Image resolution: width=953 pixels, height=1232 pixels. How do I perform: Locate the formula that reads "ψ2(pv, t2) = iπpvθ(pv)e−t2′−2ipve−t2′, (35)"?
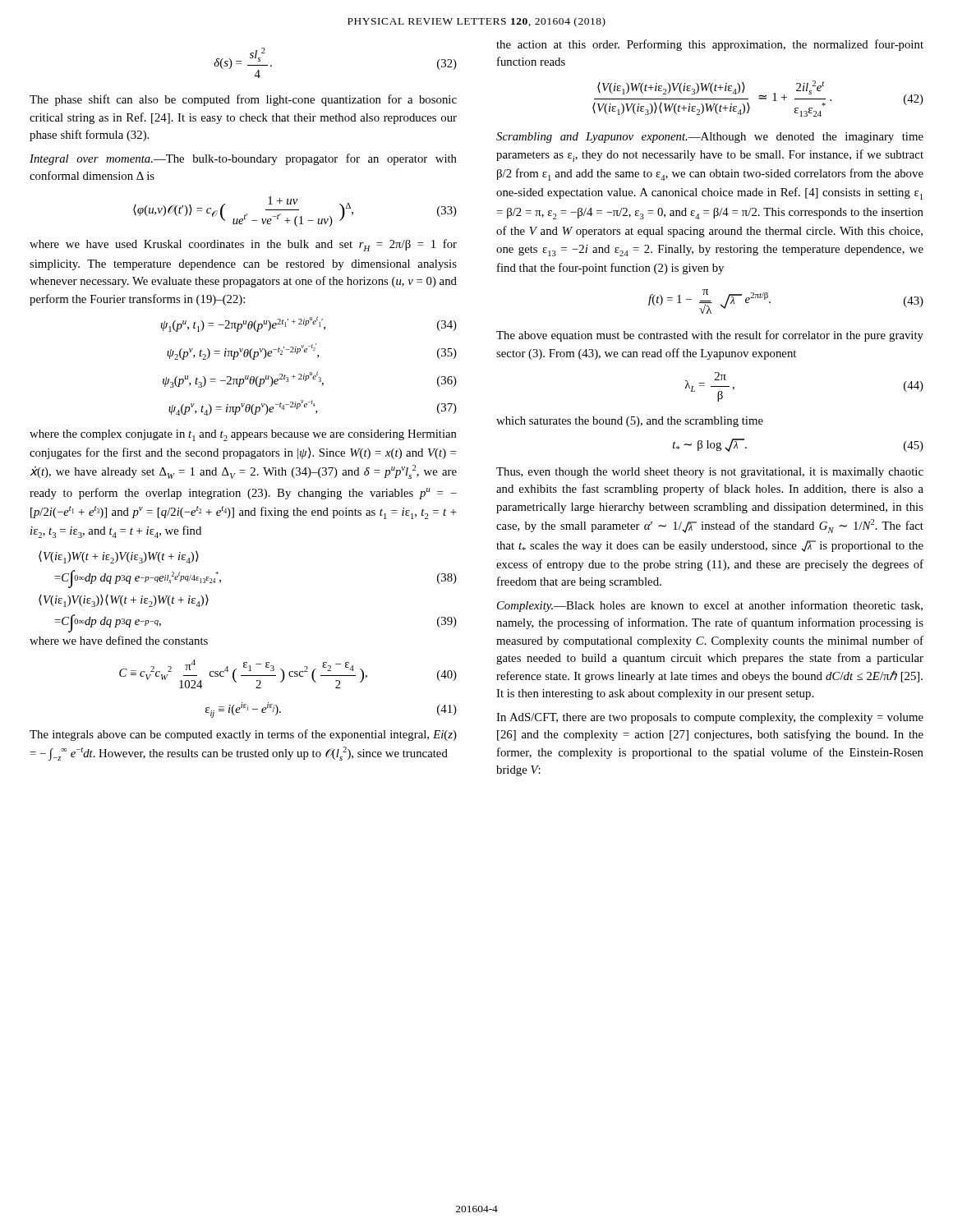(x=243, y=353)
